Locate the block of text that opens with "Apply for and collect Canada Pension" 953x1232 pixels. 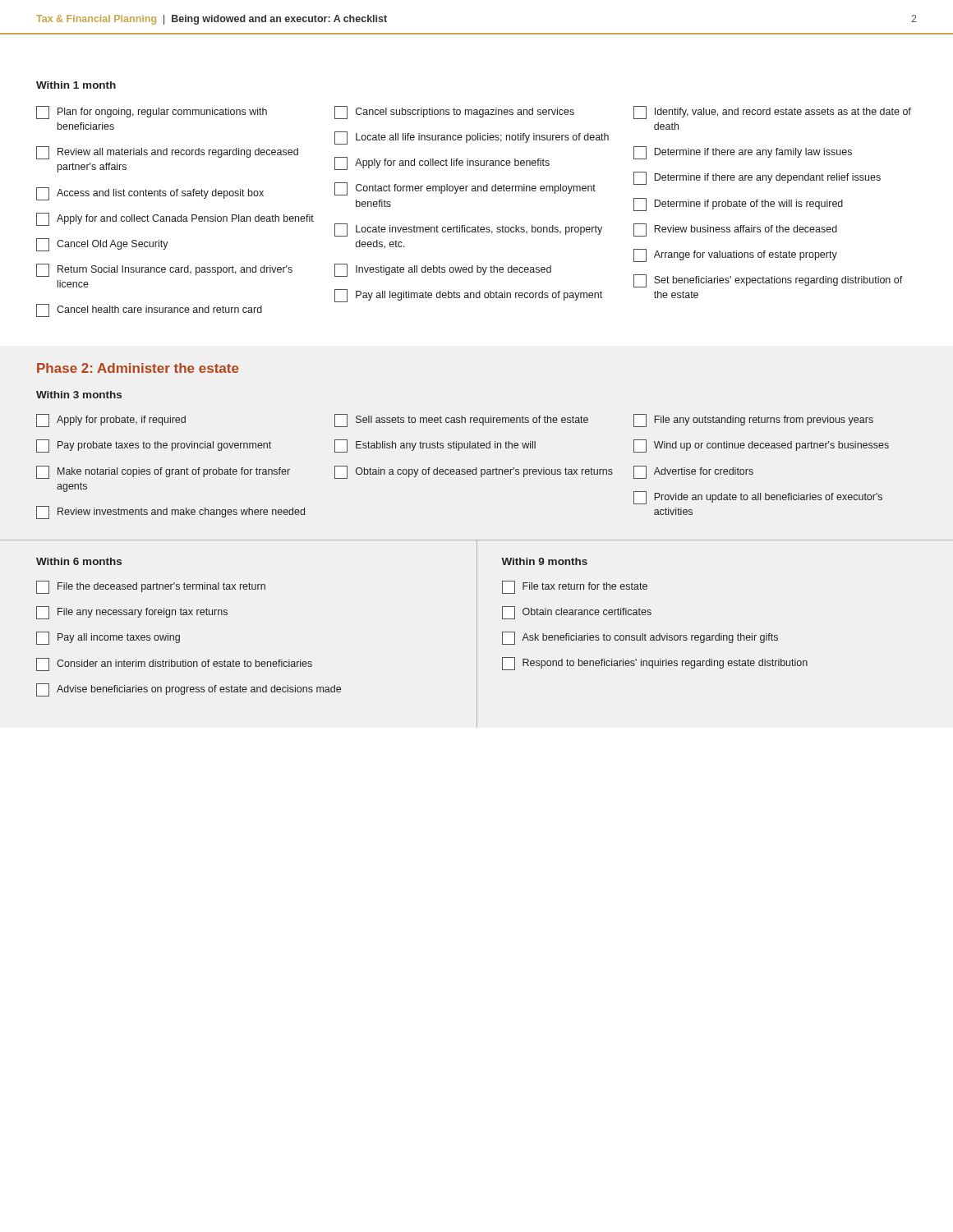(x=175, y=218)
